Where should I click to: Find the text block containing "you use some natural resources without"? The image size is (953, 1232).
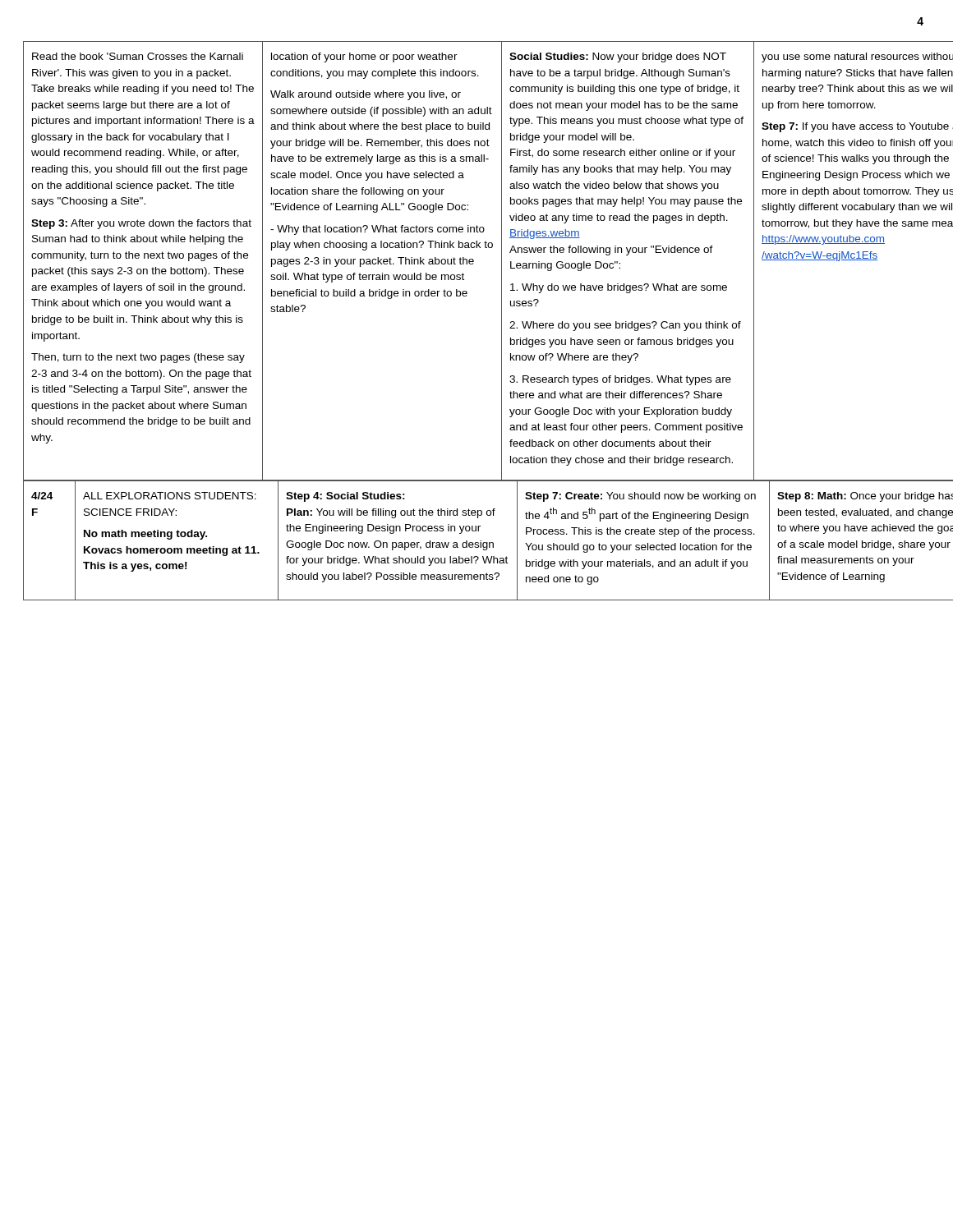click(x=857, y=156)
